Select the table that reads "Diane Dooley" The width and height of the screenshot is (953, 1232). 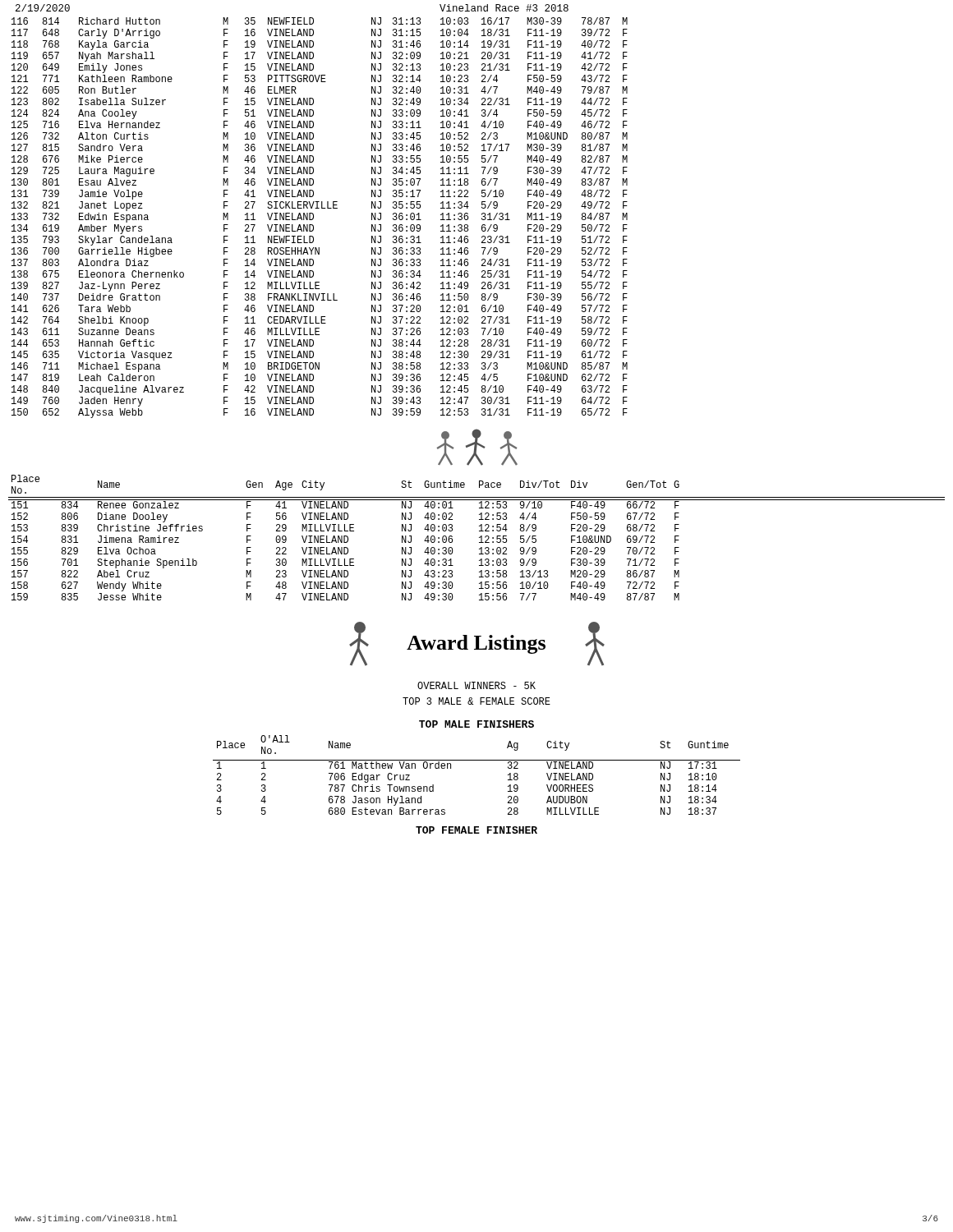[x=476, y=539]
